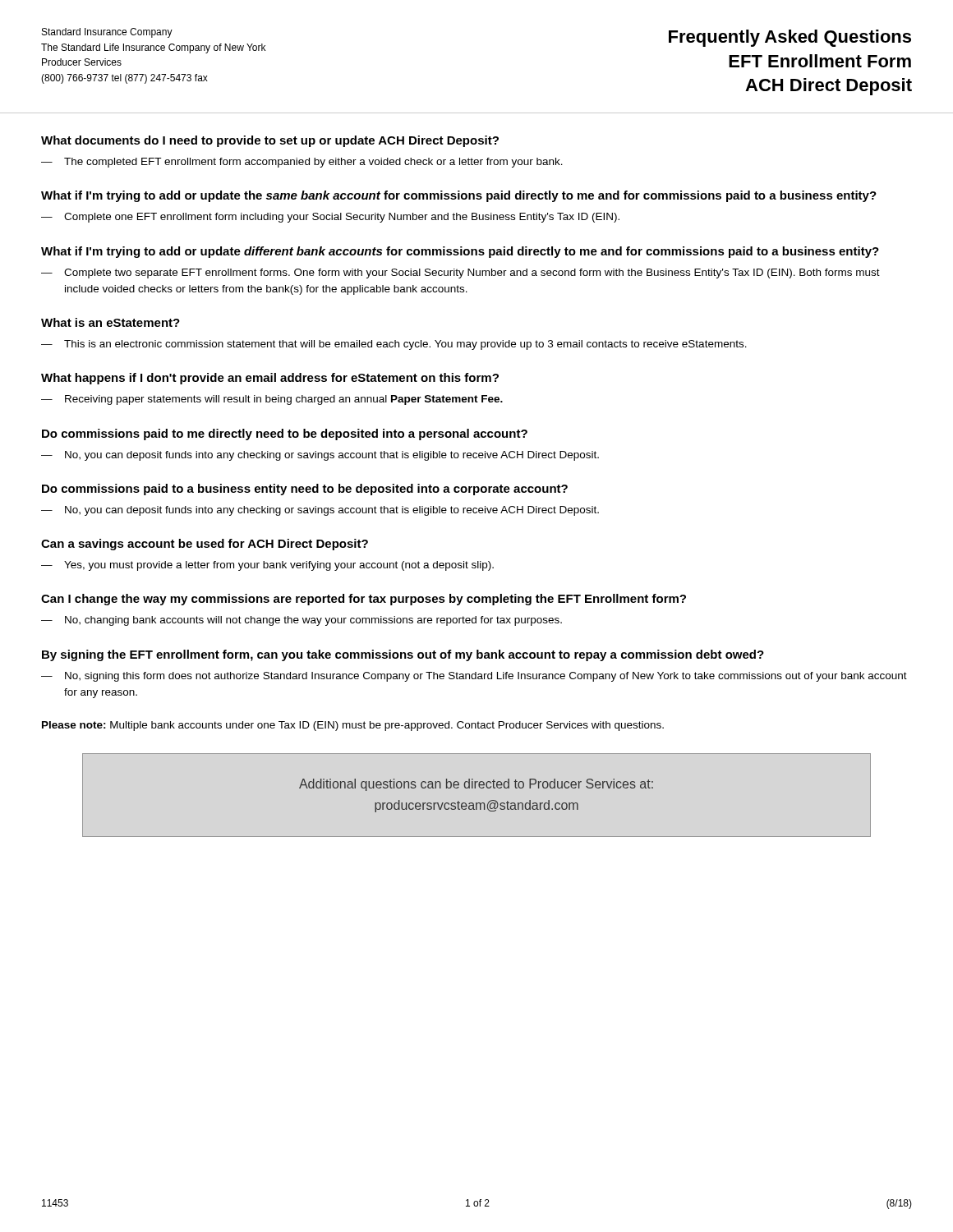Navigate to the region starting "Frequently Asked Questions EFT"
Image resolution: width=953 pixels, height=1232 pixels.
(790, 61)
